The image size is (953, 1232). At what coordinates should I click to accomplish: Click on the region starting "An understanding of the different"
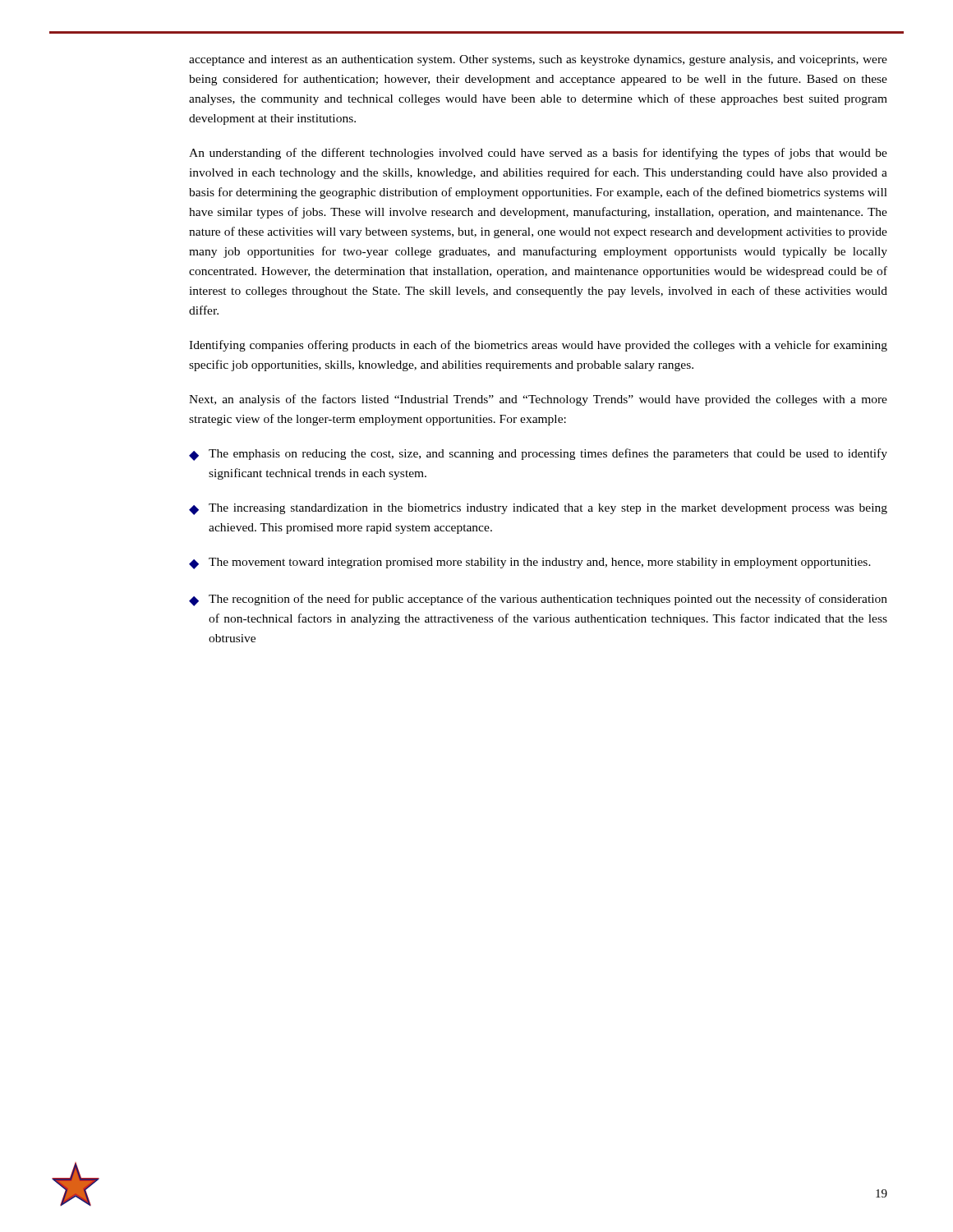(x=538, y=231)
